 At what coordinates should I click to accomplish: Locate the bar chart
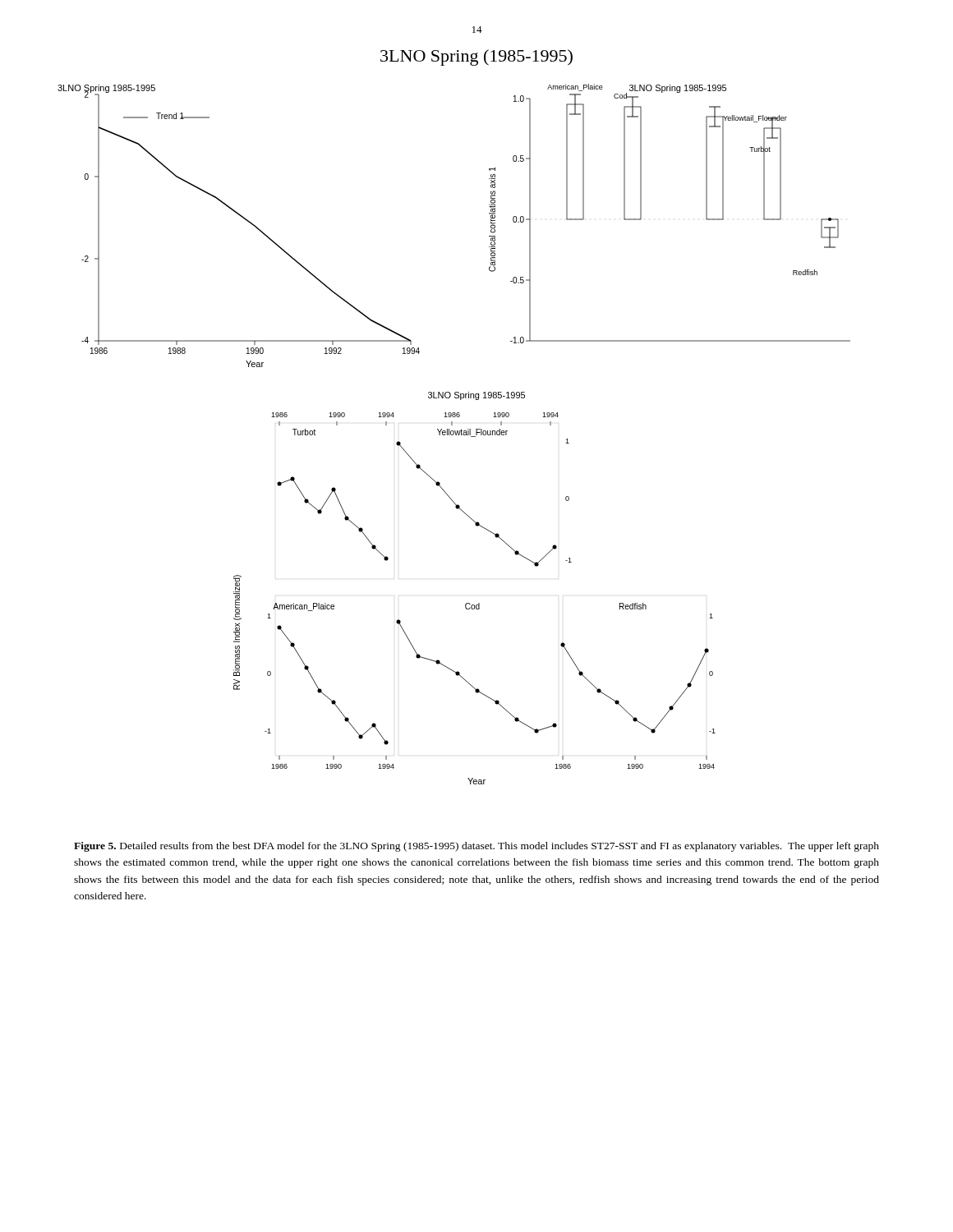[x=692, y=226]
